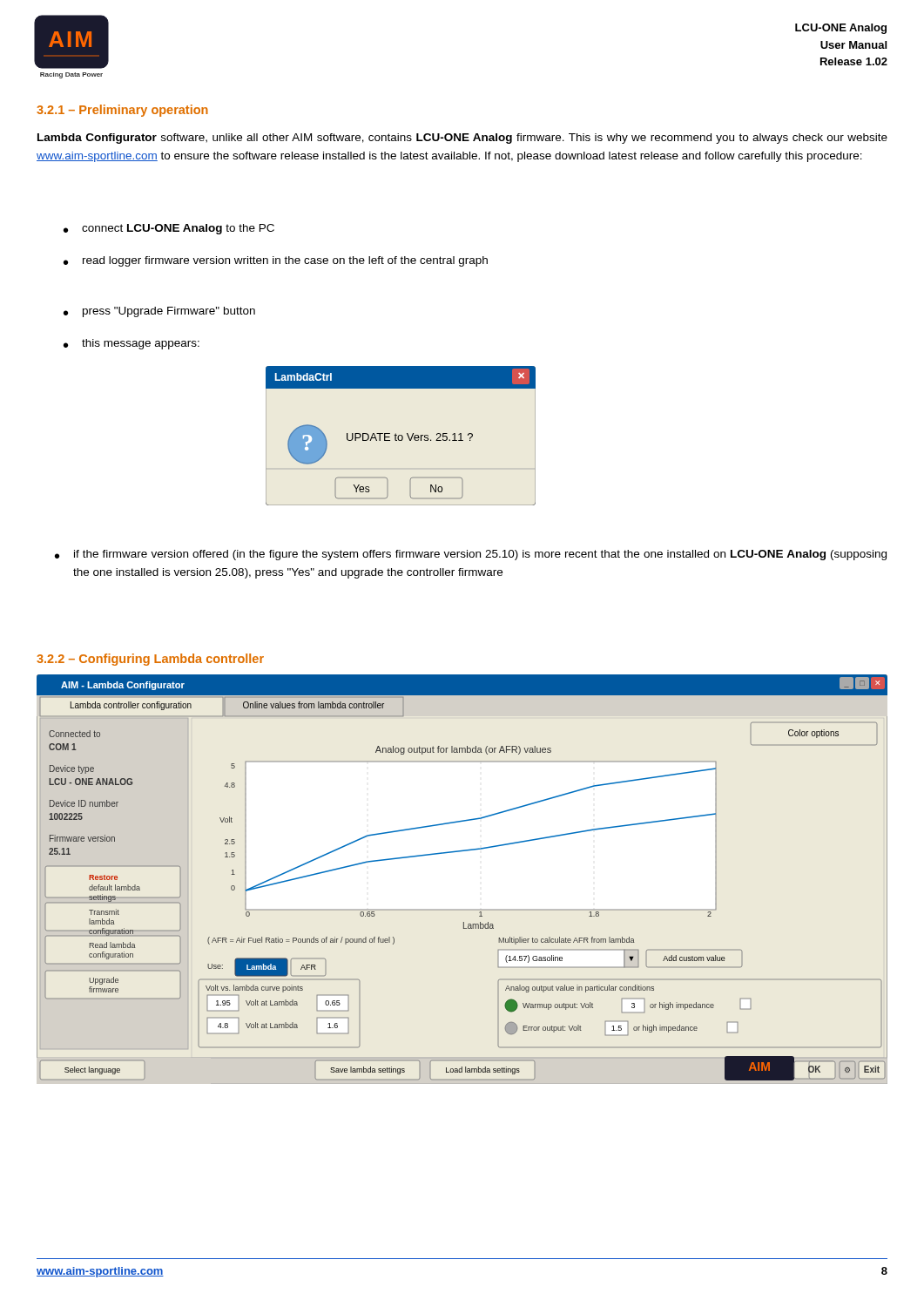Click on the list item with the text "• connect LCU-ONE Analog to"
The height and width of the screenshot is (1307, 924).
pyautogui.click(x=169, y=230)
